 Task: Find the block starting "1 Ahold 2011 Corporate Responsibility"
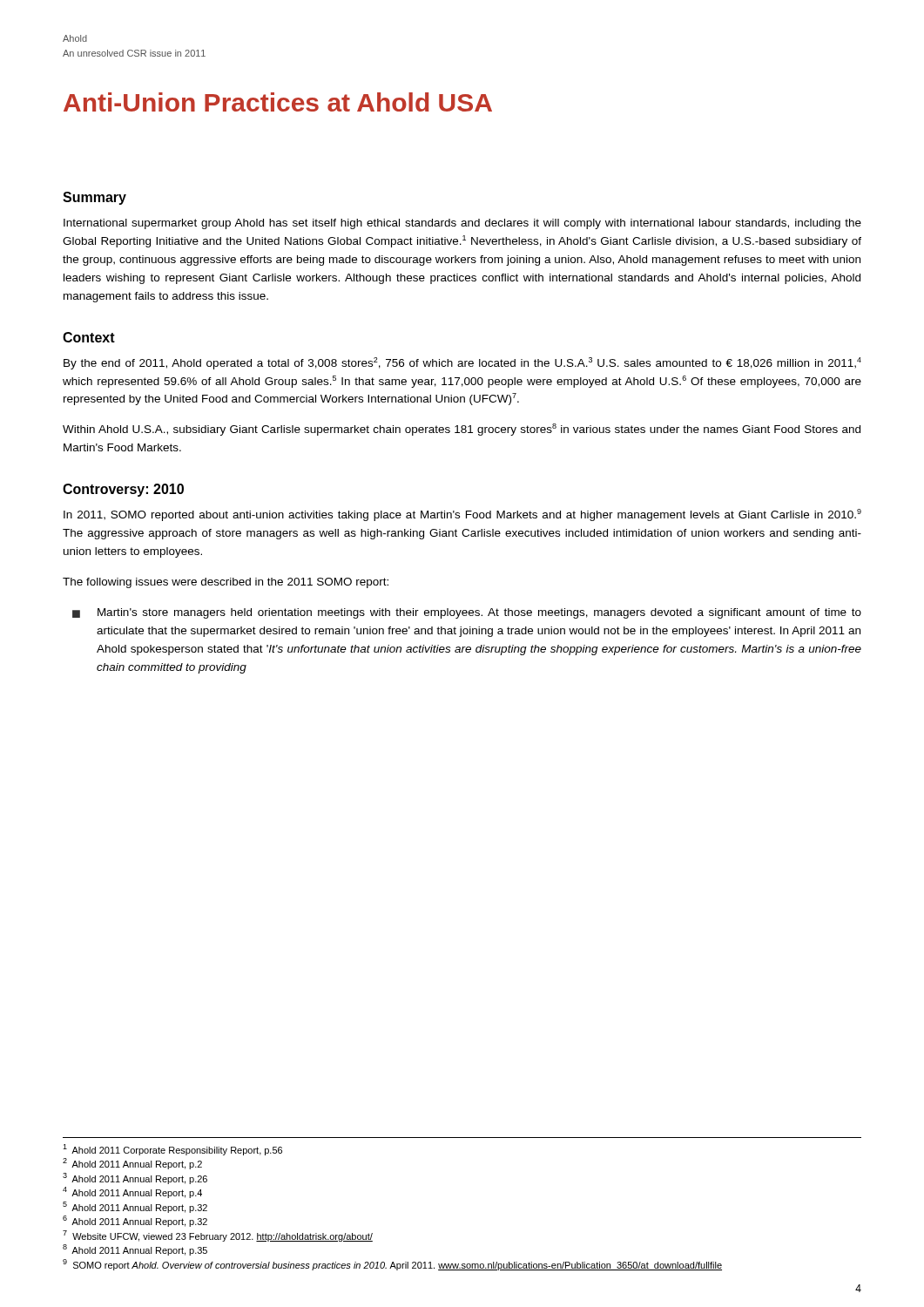(x=172, y=1150)
